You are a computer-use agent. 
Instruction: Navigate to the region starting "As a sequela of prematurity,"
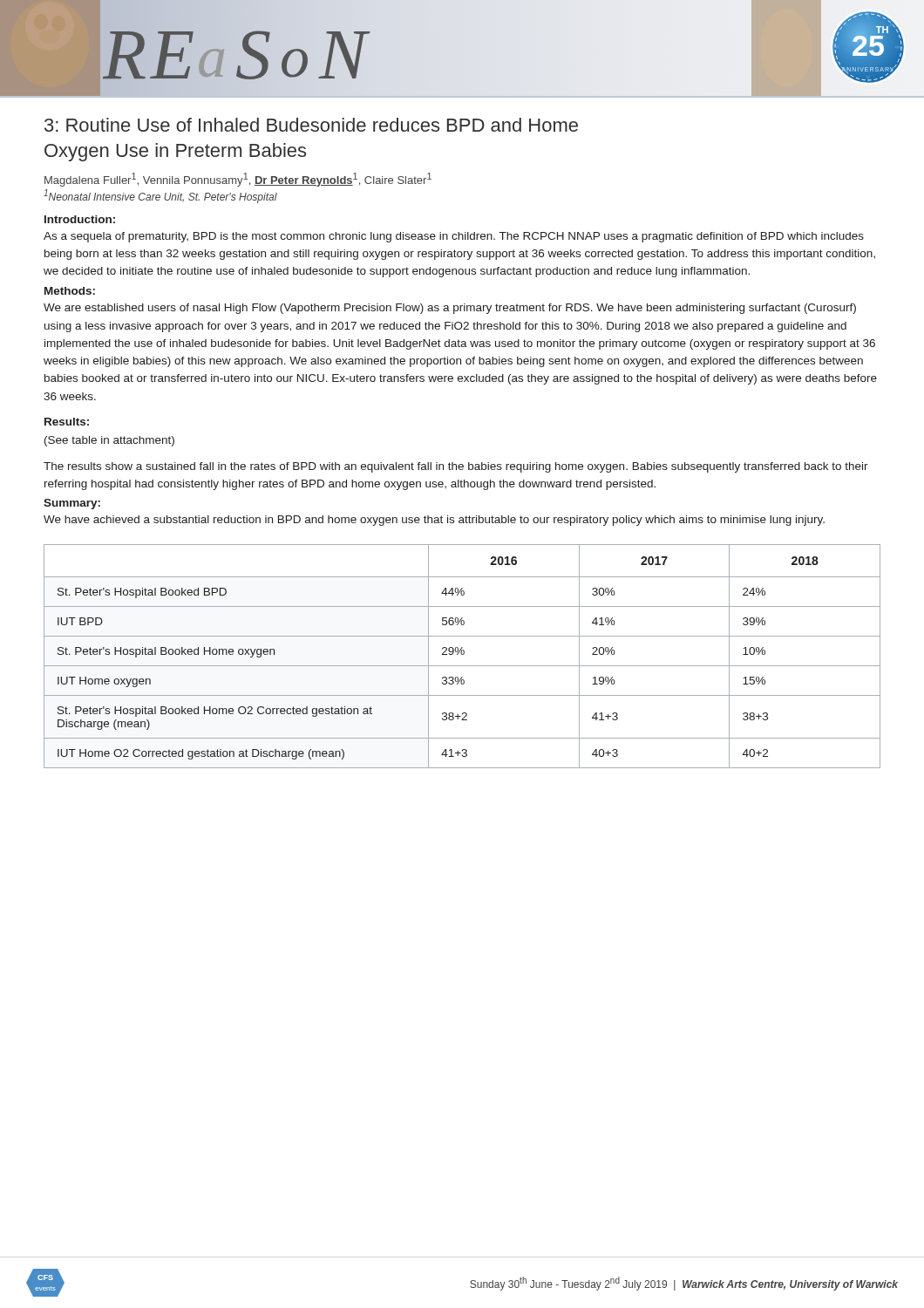462,254
